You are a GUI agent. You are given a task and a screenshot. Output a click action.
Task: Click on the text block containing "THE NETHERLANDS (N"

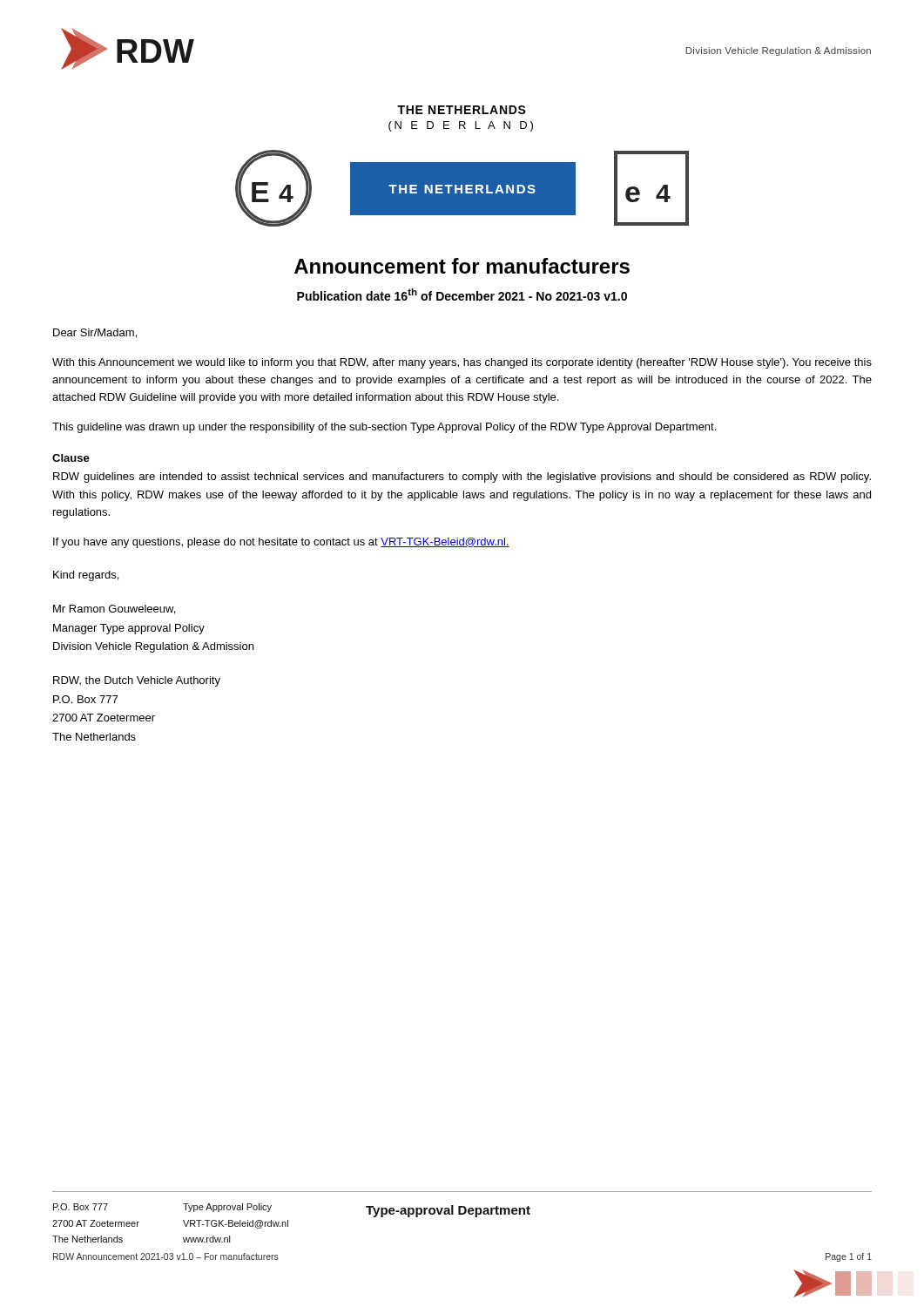pyautogui.click(x=462, y=117)
